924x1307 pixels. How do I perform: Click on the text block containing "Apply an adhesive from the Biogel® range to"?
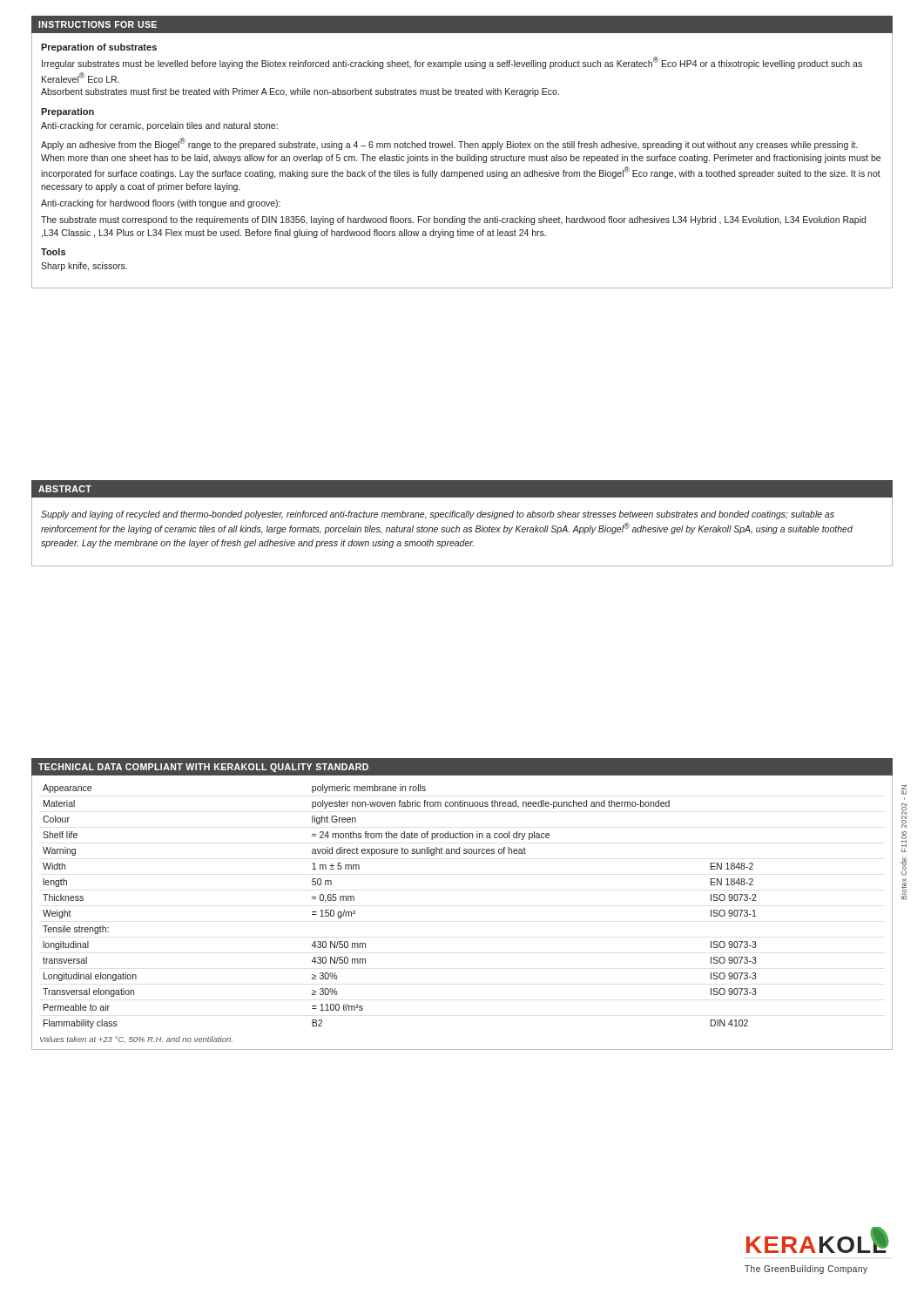coord(461,164)
